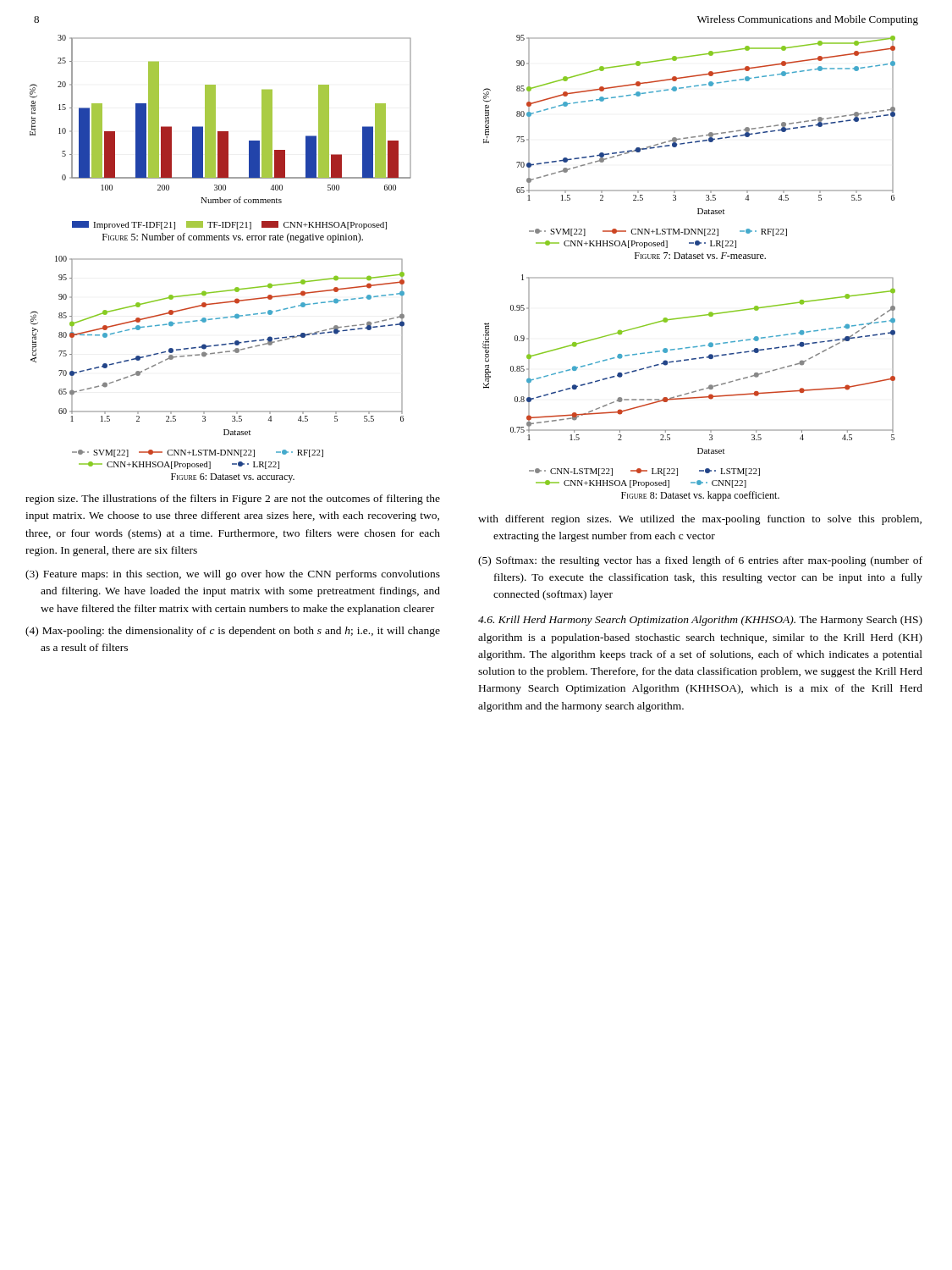Locate the text starting "(5) Softmax: the resulting"
Viewport: 952px width, 1270px height.
[x=700, y=577]
